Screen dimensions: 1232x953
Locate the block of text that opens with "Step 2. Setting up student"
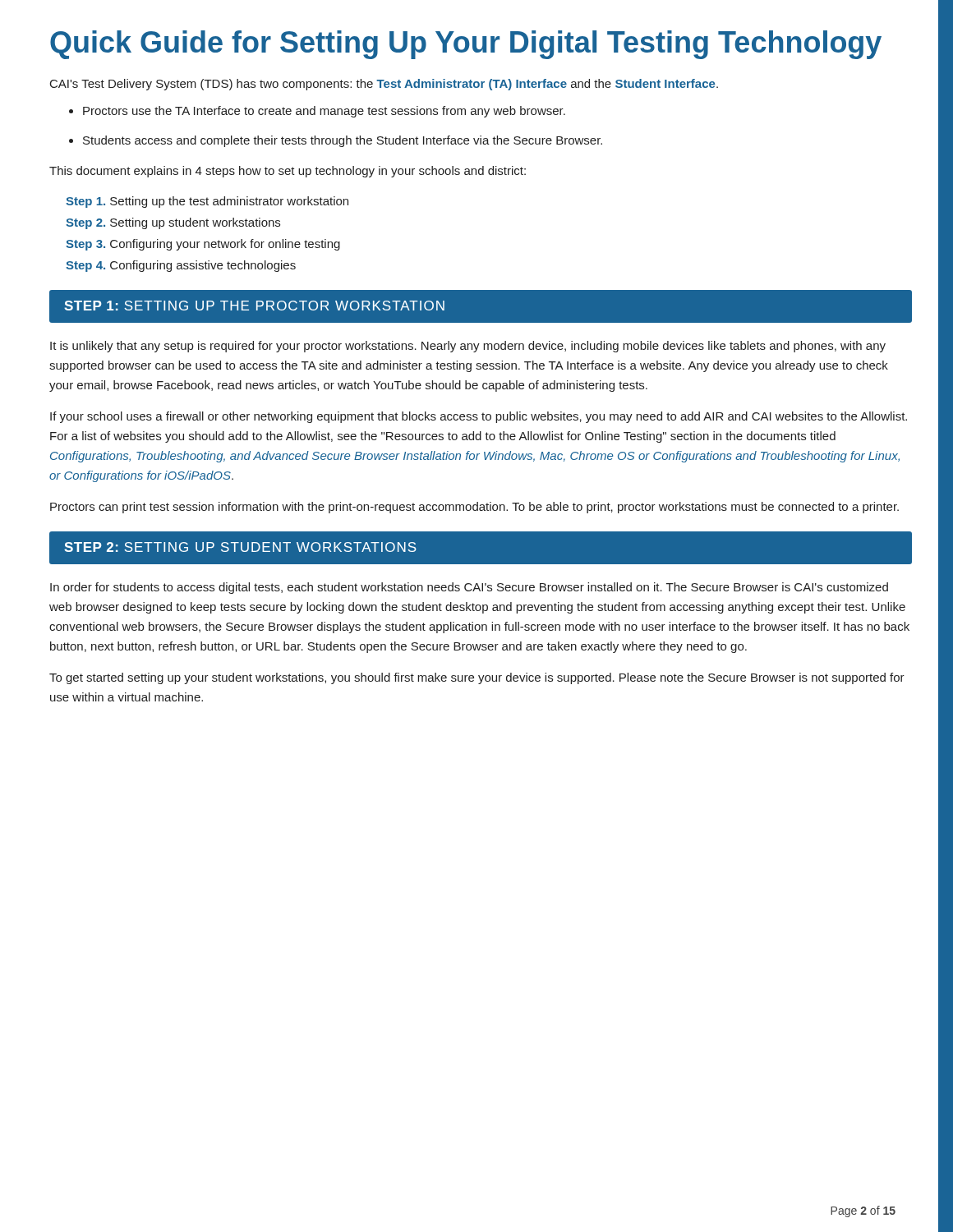[x=173, y=222]
